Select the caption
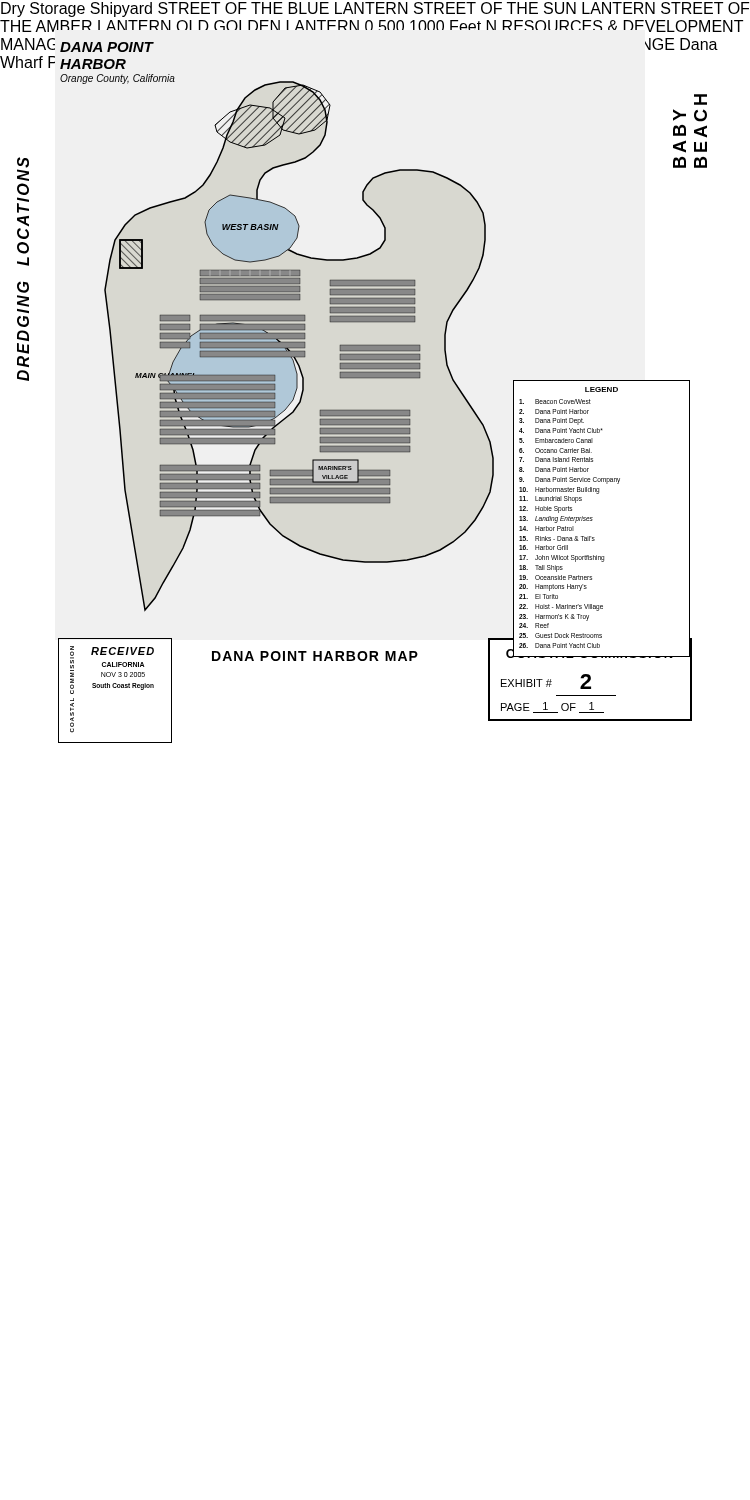750x1500 pixels. [x=315, y=656]
